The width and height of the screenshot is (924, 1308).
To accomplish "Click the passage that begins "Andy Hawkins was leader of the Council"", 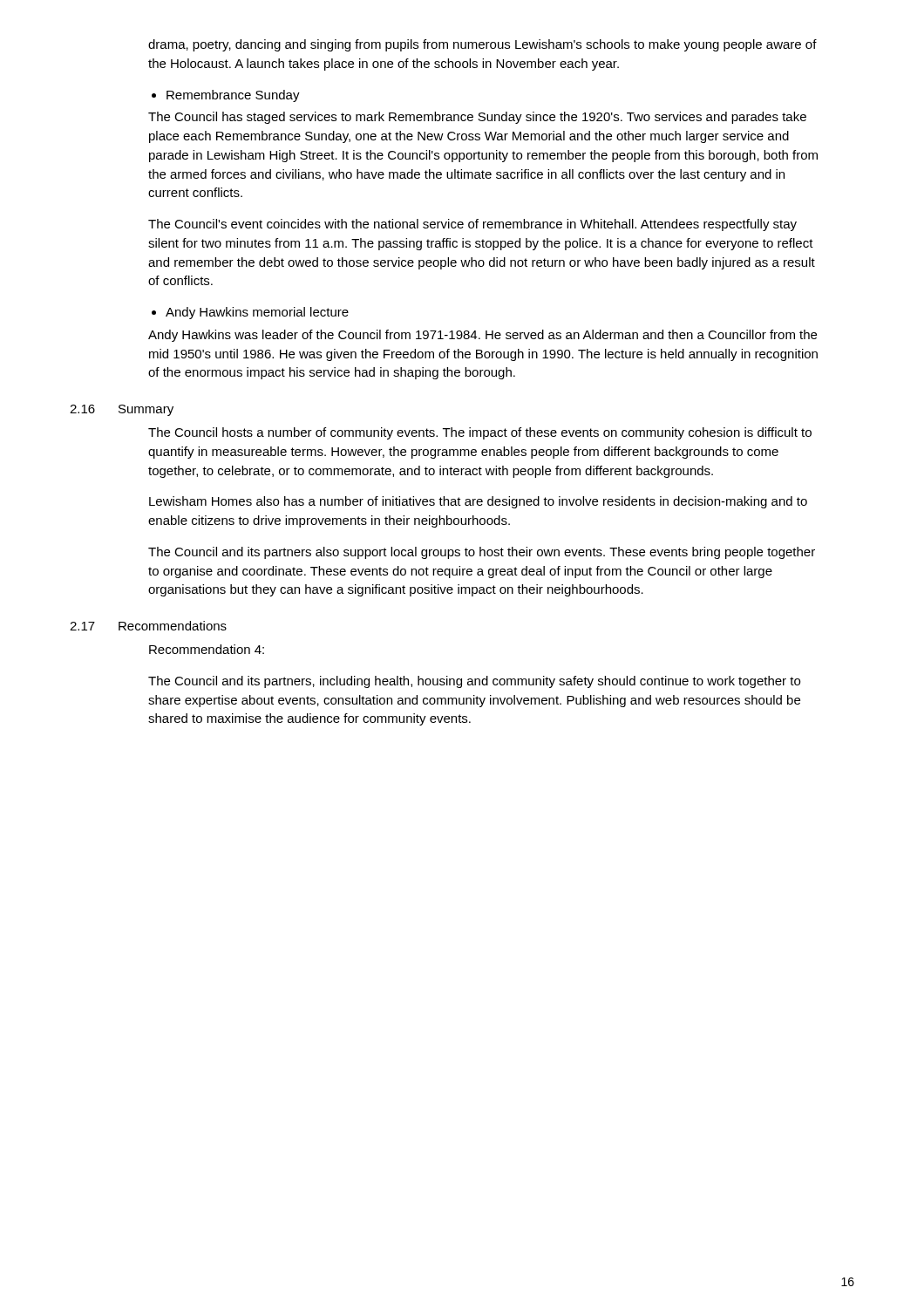I will pos(488,353).
